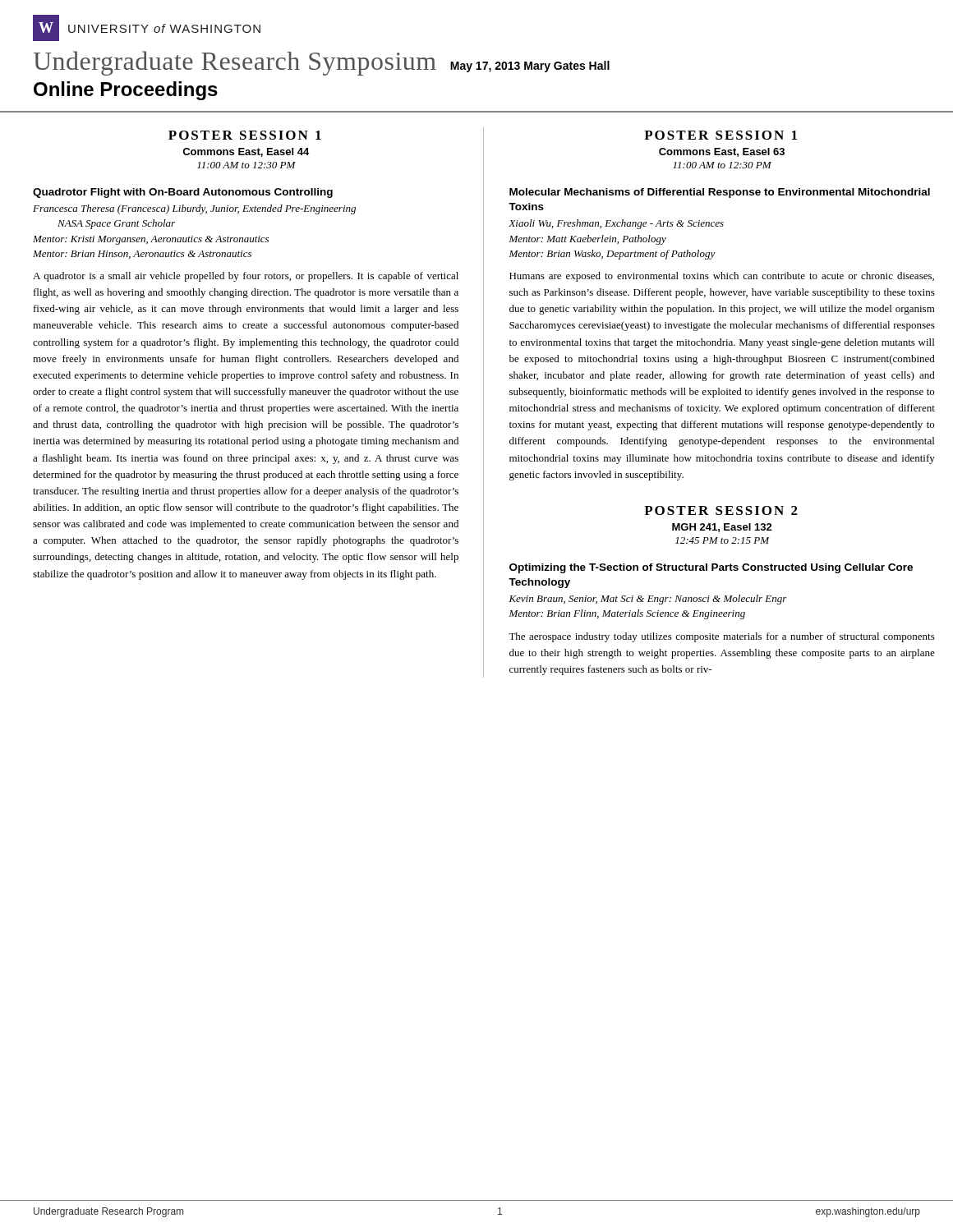Viewport: 953px width, 1232px height.
Task: Click on the section header that says "Molecular Mechanisms of Differential Response to"
Action: [x=720, y=199]
